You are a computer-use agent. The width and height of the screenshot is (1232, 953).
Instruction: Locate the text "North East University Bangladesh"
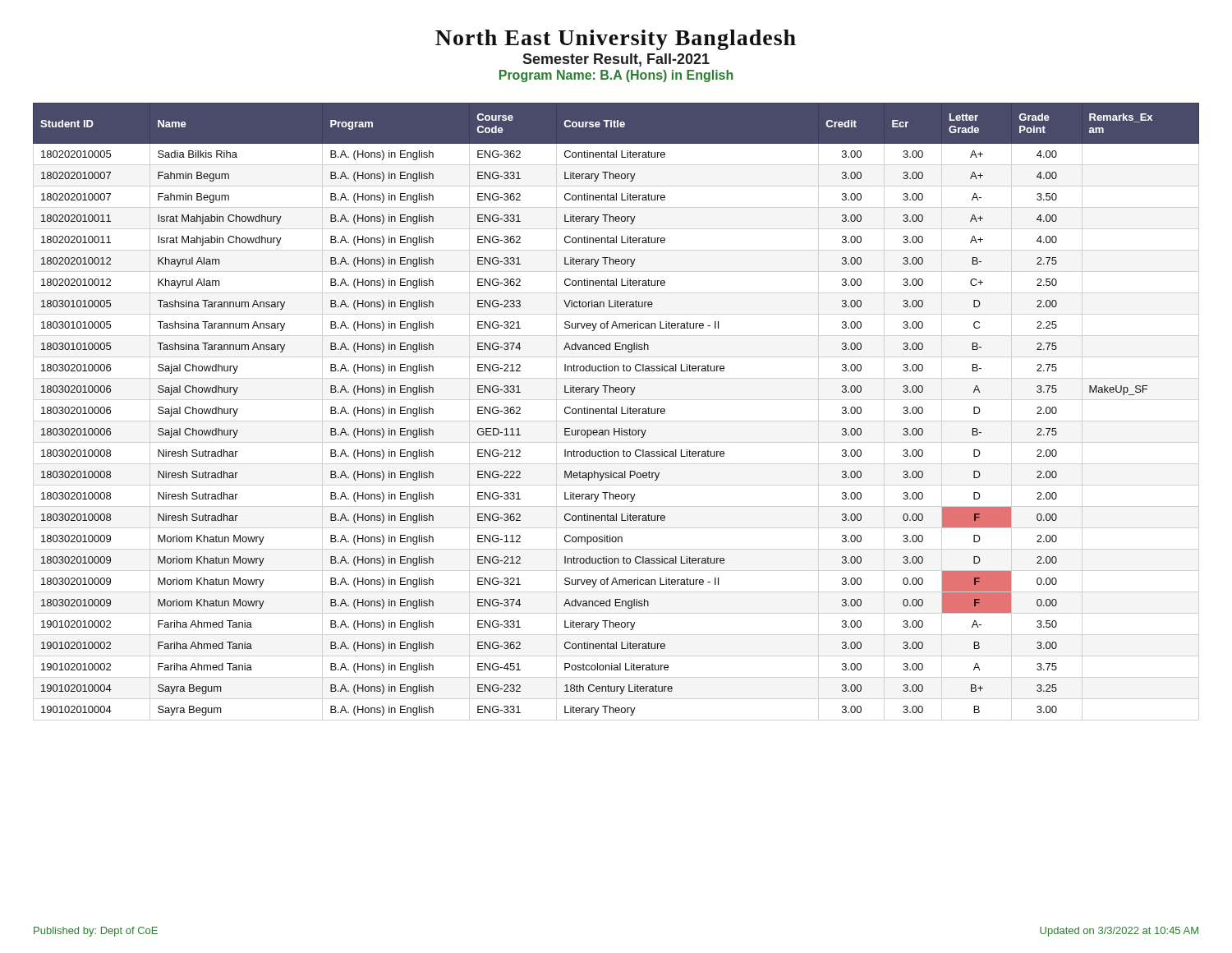(616, 37)
